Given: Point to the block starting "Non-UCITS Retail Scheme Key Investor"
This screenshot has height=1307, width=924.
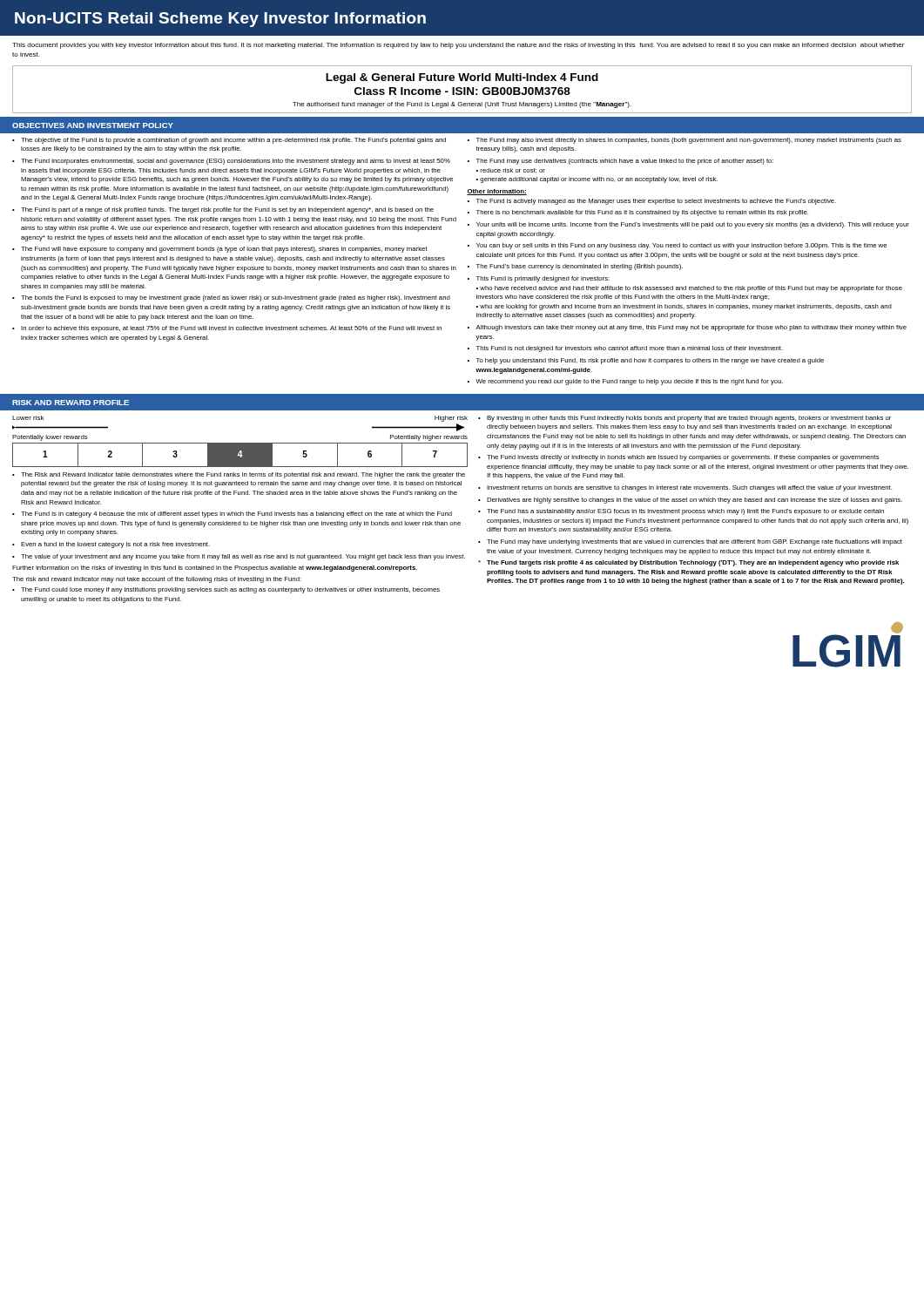Looking at the screenshot, I should (220, 18).
